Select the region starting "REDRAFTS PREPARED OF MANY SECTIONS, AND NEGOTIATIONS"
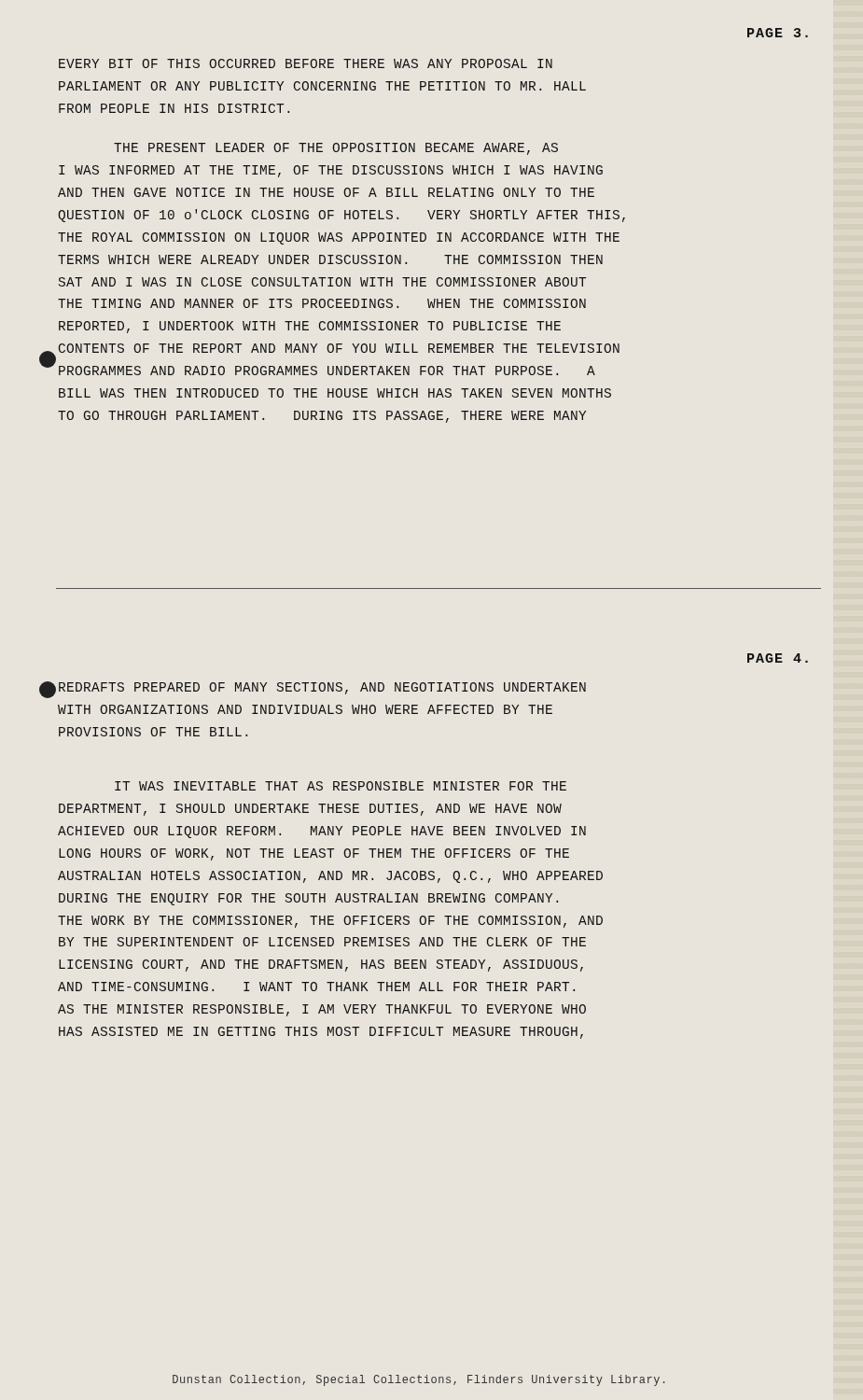 pyautogui.click(x=322, y=710)
